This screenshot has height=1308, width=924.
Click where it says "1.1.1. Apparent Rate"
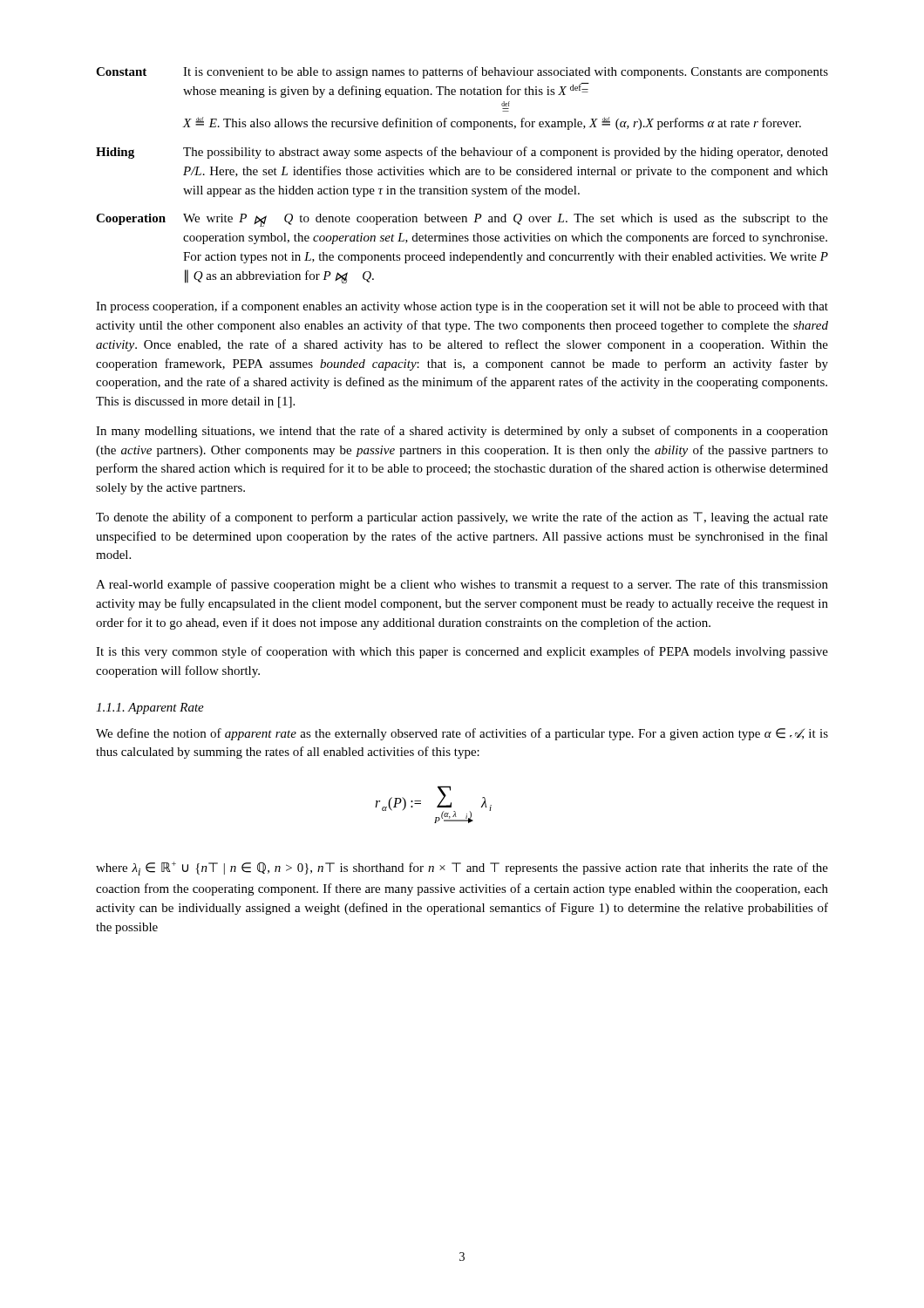pyautogui.click(x=150, y=707)
